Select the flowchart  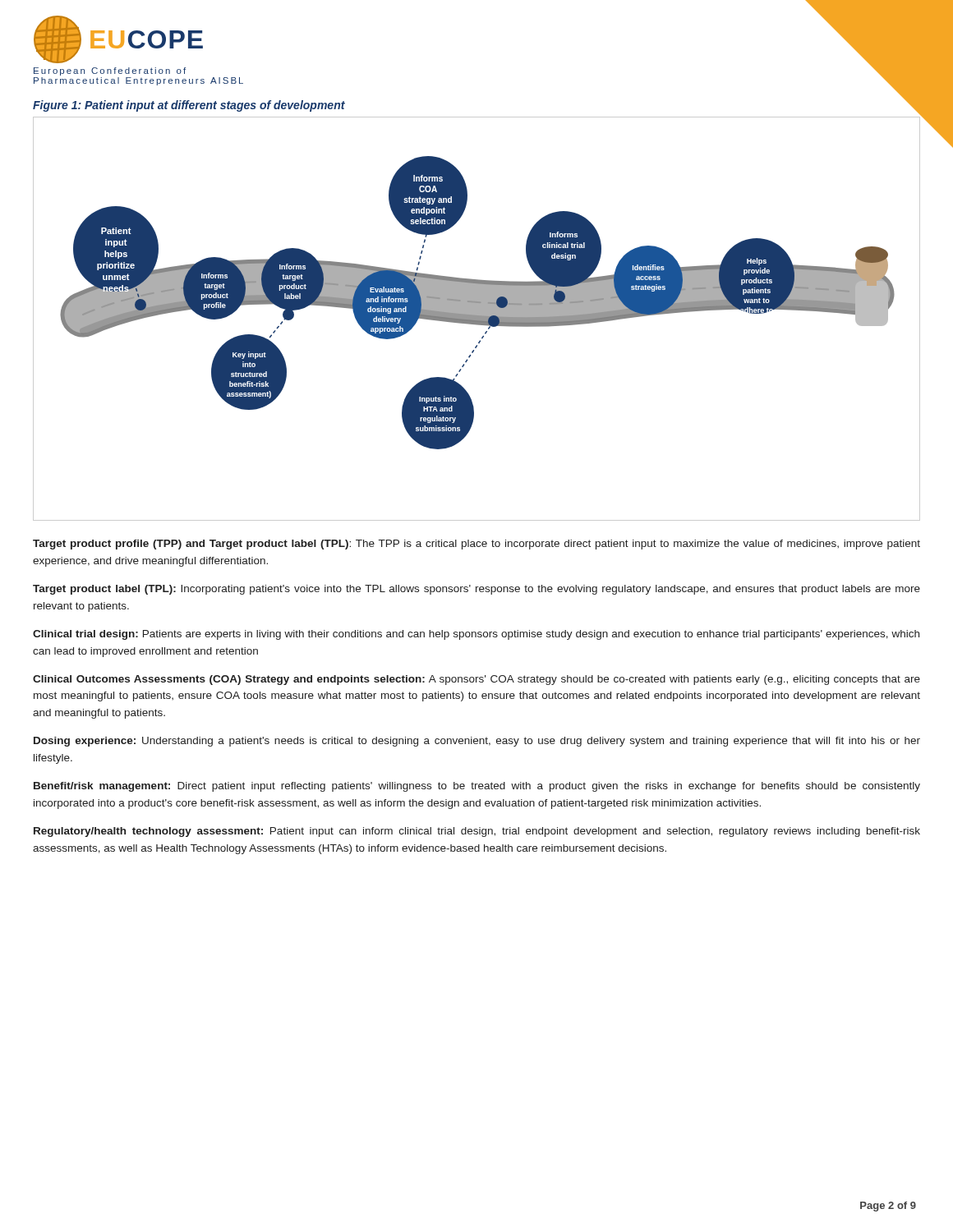tap(476, 319)
